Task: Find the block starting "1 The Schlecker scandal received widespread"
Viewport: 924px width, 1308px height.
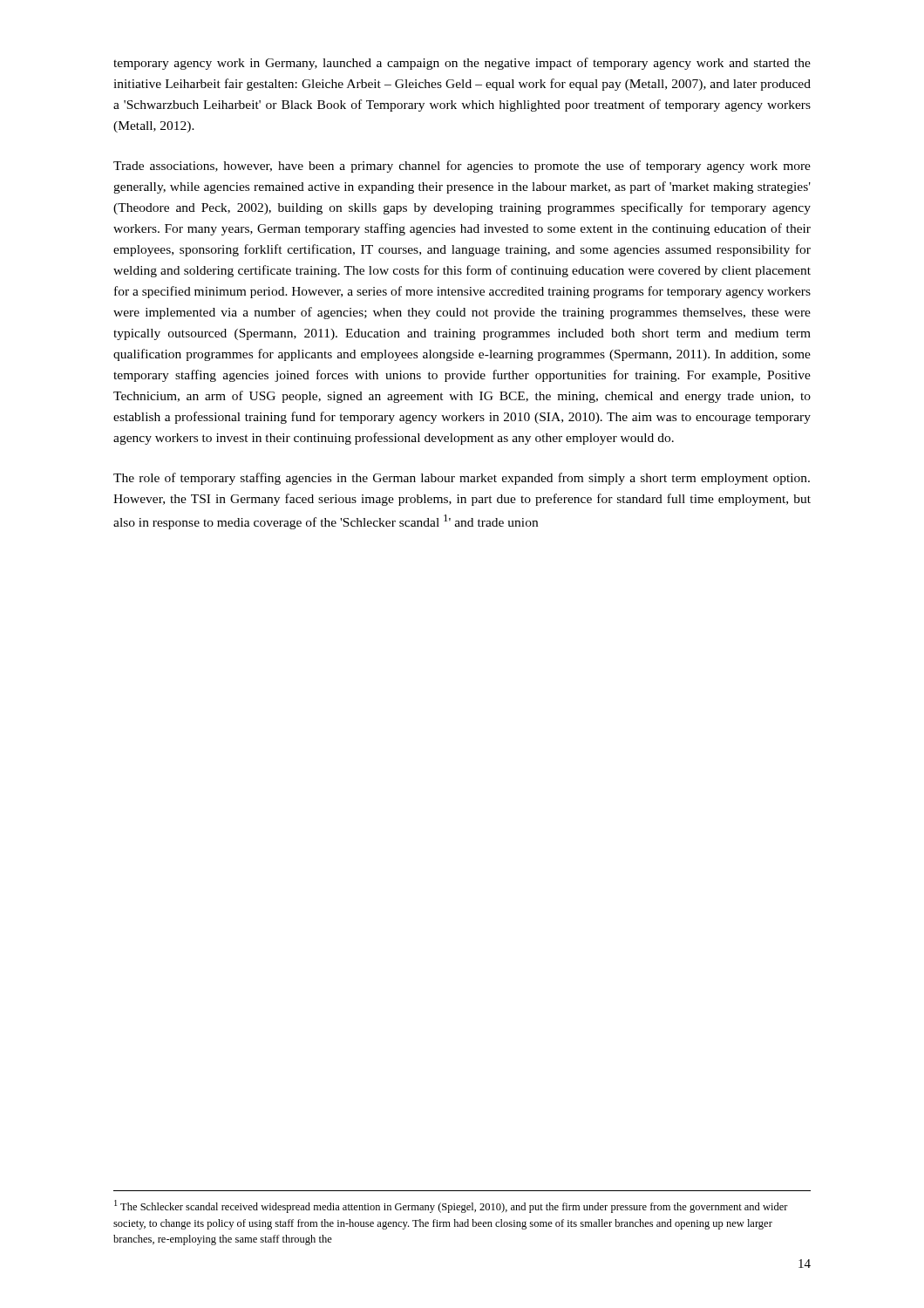Action: 450,1222
